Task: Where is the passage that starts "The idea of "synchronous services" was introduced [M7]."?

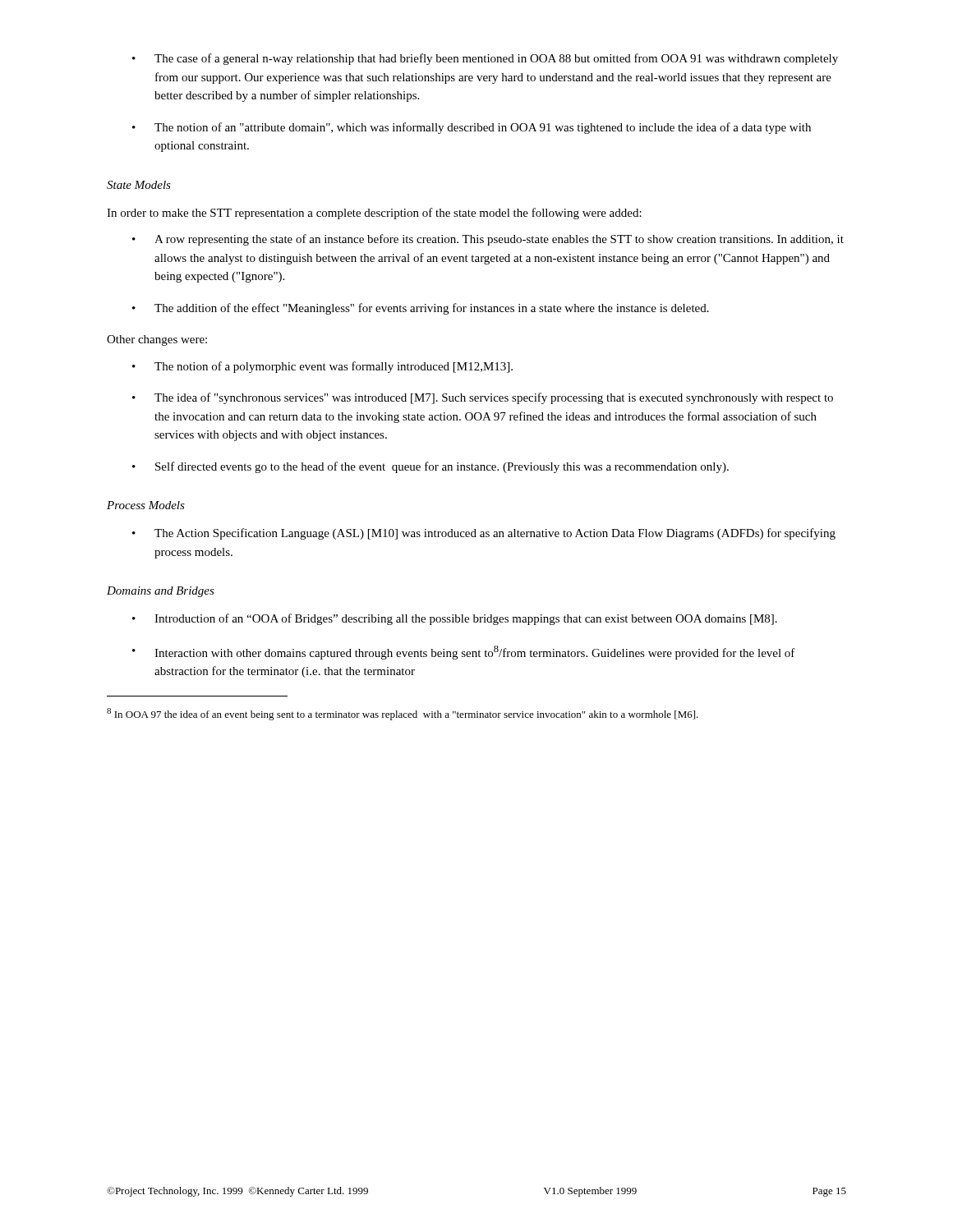Action: 494,416
